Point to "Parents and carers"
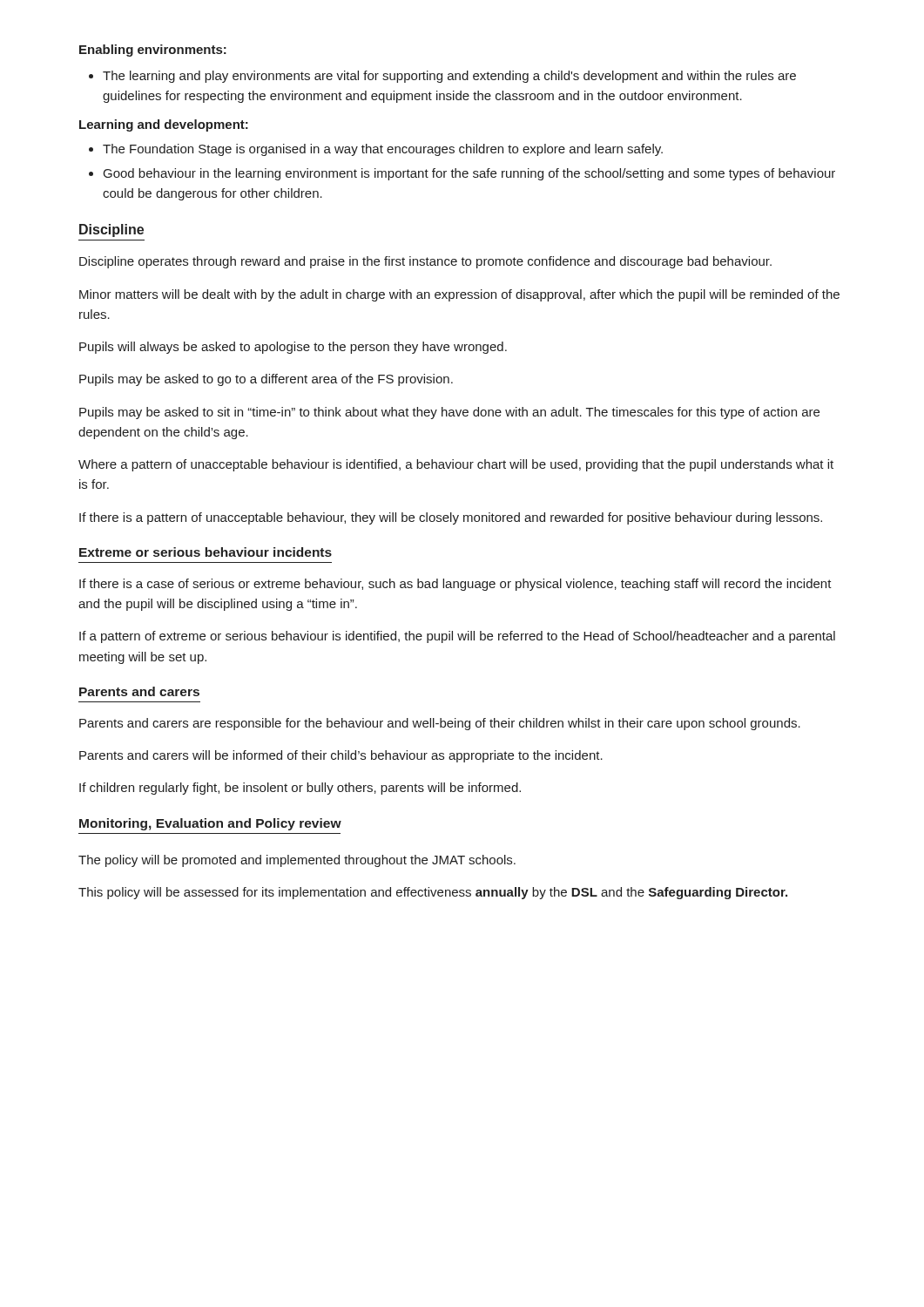The width and height of the screenshot is (924, 1307). point(139,693)
